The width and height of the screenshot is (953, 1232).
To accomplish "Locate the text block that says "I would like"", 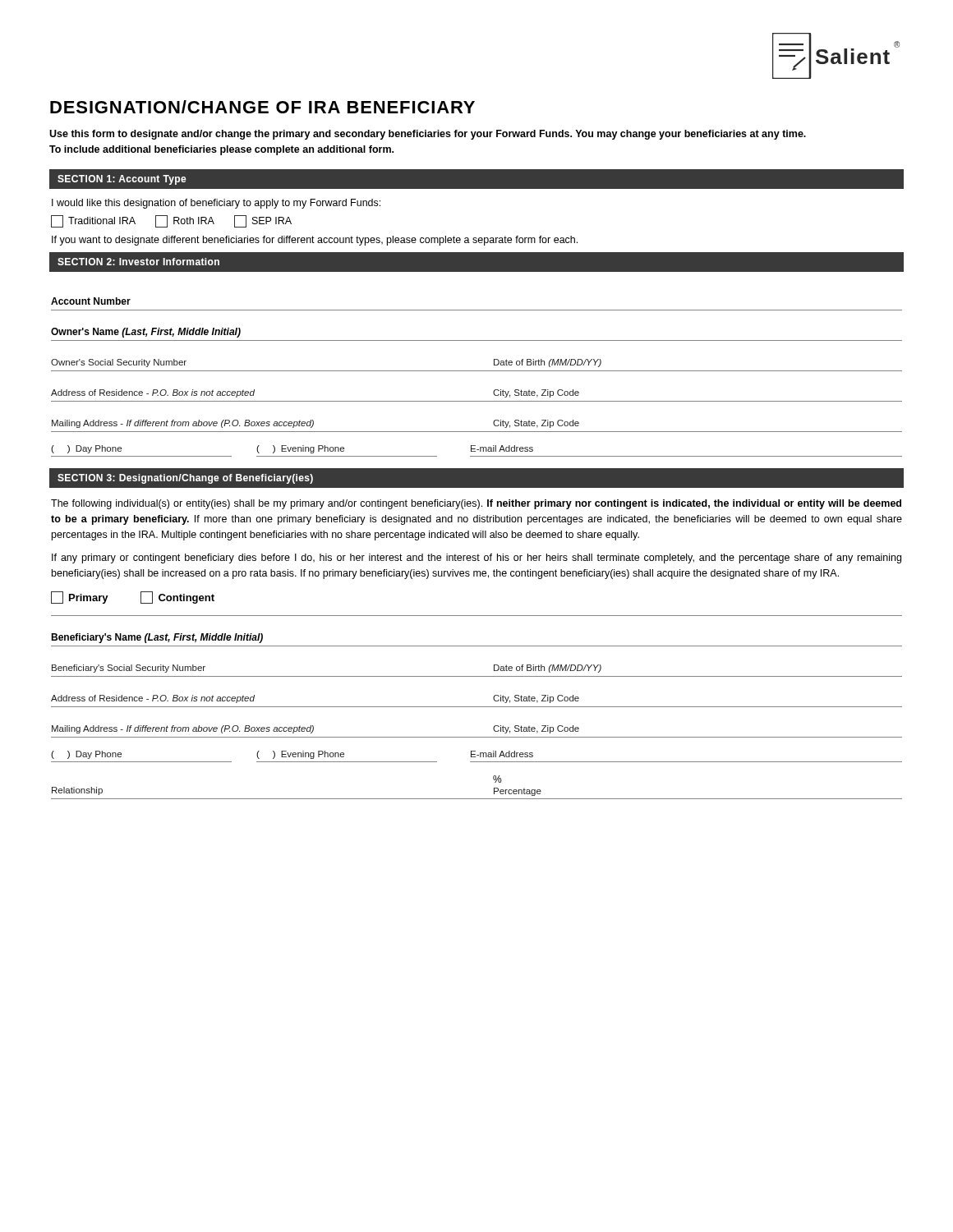I will coord(216,202).
